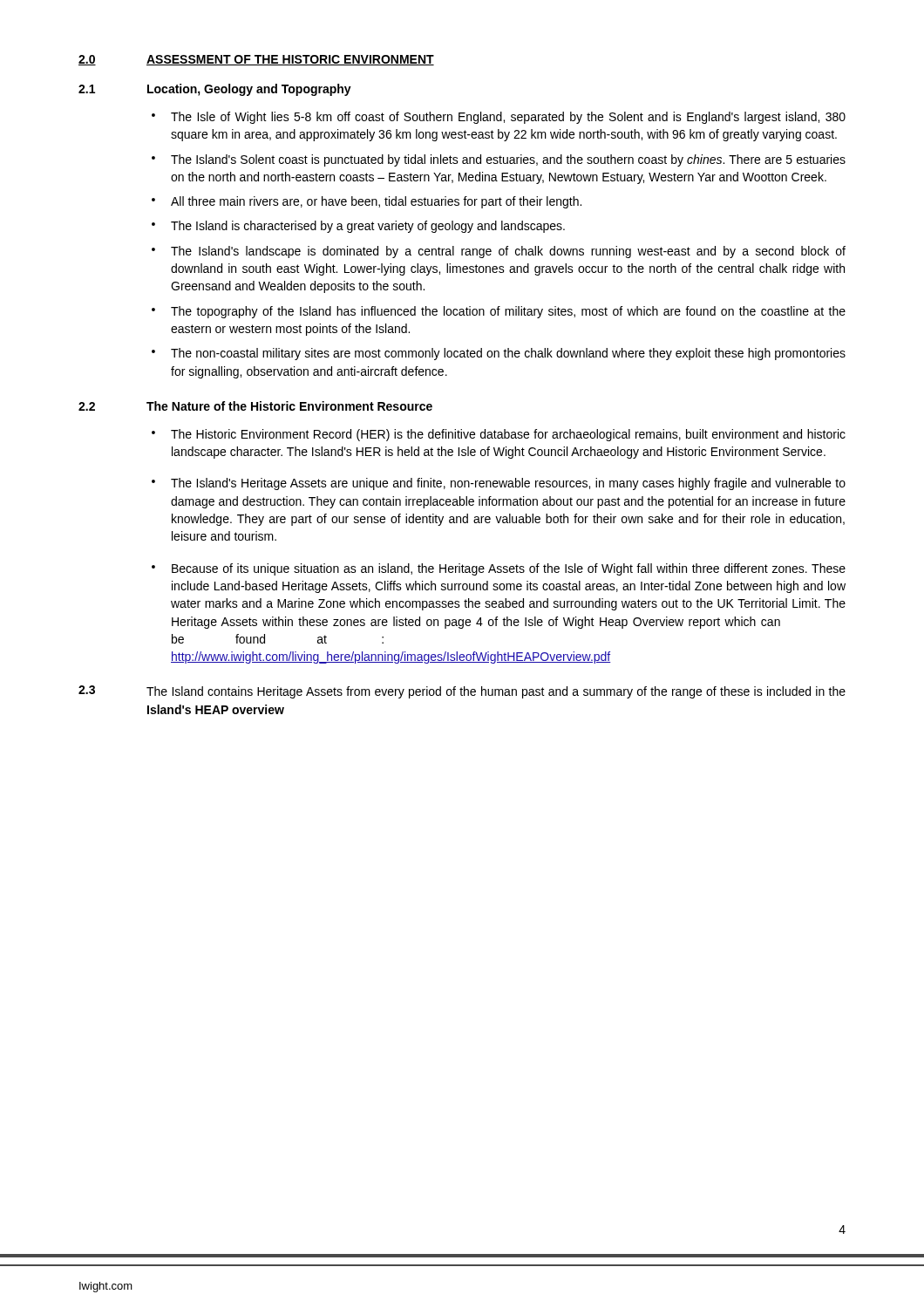
Task: Locate the list item containing "• The Island's Solent coast is punctuated"
Action: coord(496,168)
